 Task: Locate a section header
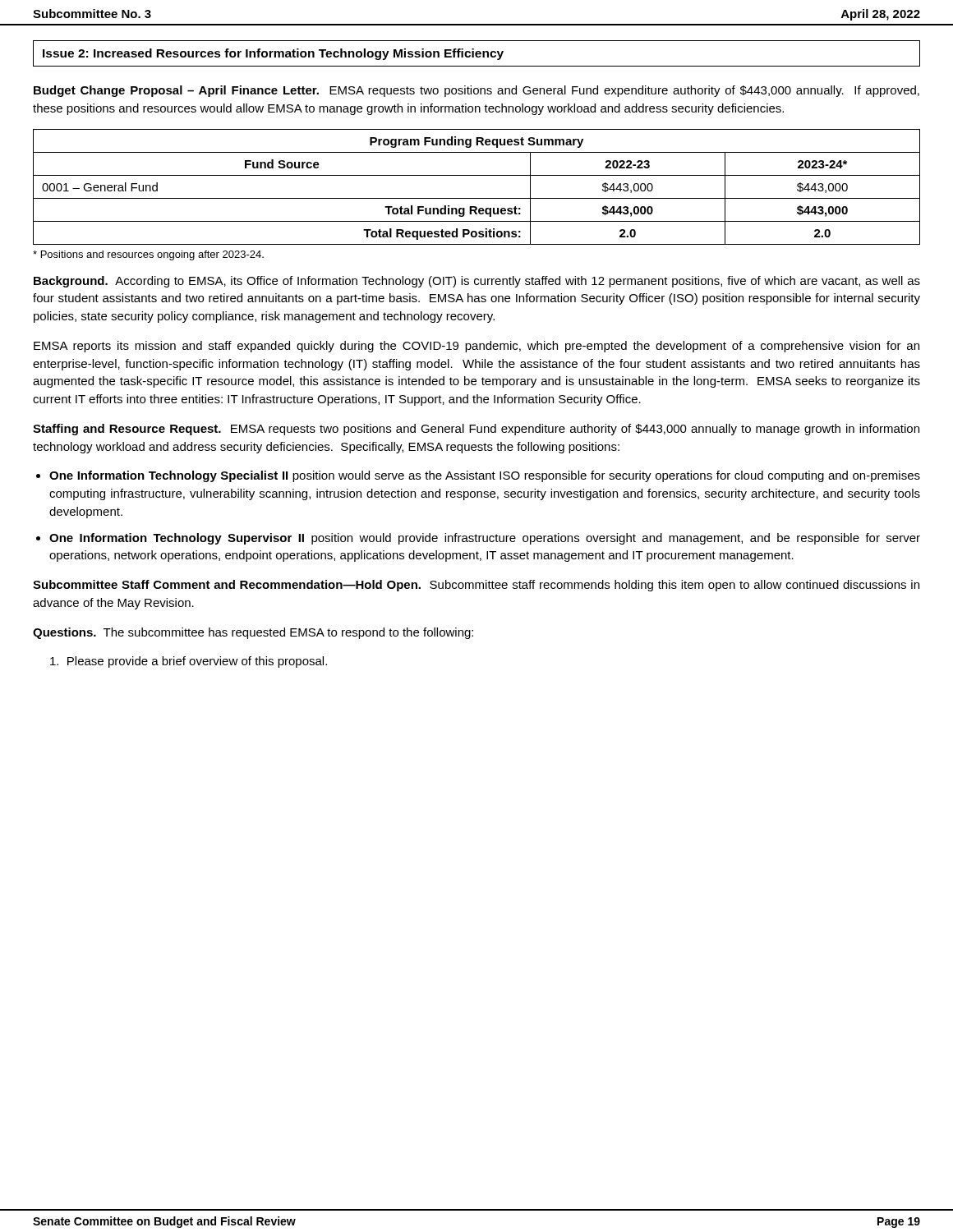coord(273,53)
